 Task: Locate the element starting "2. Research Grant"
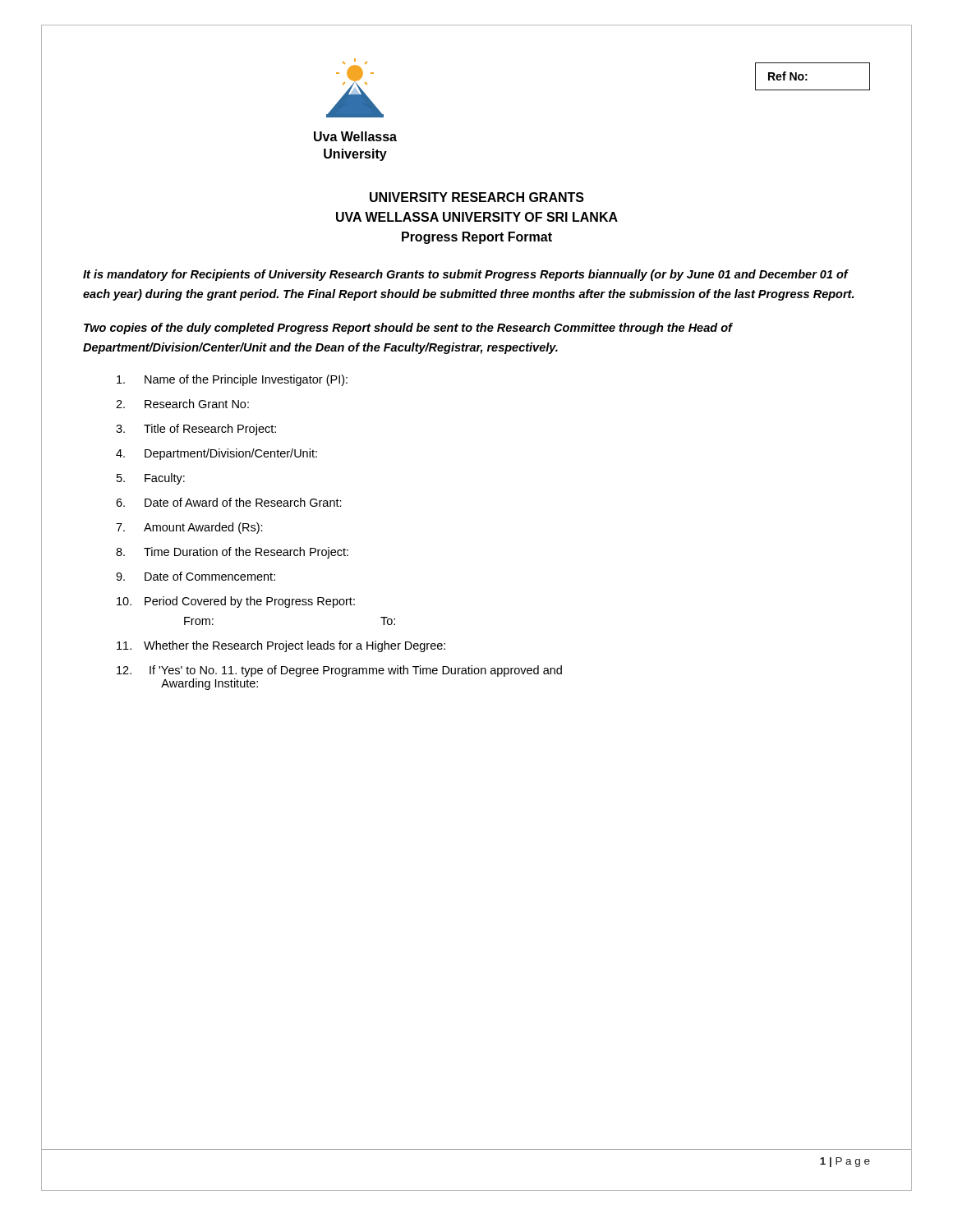coord(183,404)
